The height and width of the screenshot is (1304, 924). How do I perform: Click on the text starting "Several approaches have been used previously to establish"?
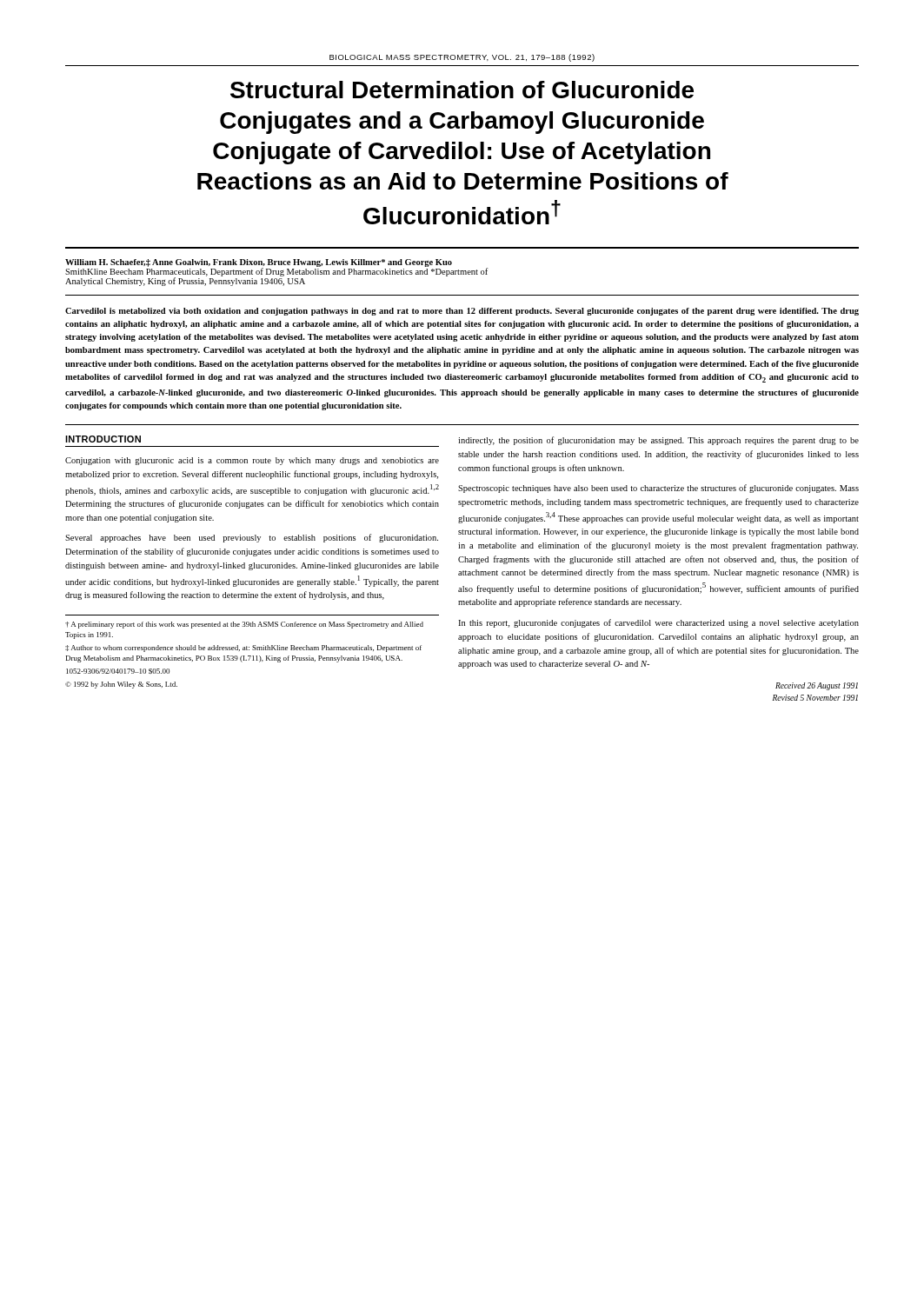(x=252, y=567)
